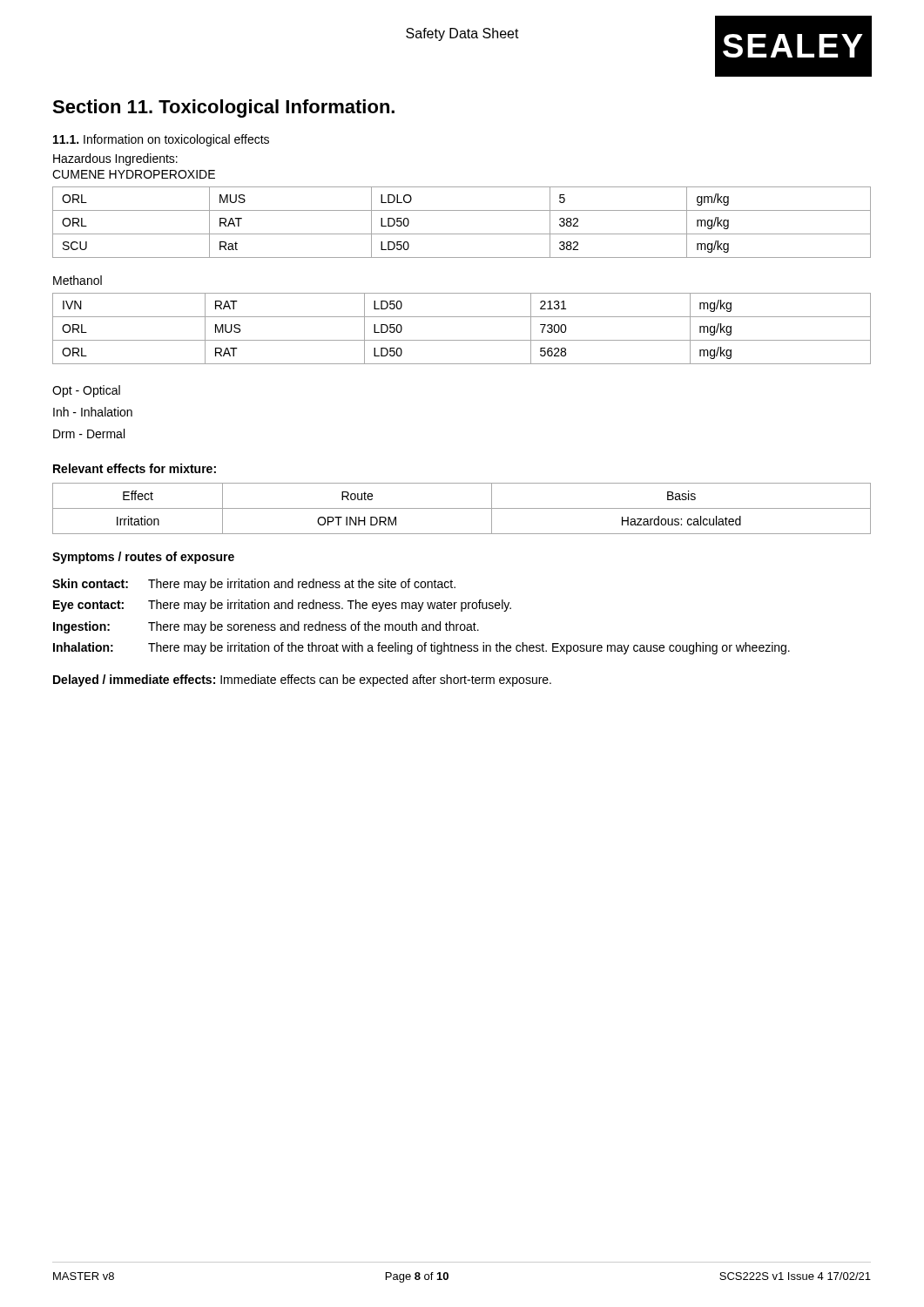Image resolution: width=924 pixels, height=1307 pixels.
Task: Locate the element starting "Inh - Inhalation"
Action: [x=93, y=412]
